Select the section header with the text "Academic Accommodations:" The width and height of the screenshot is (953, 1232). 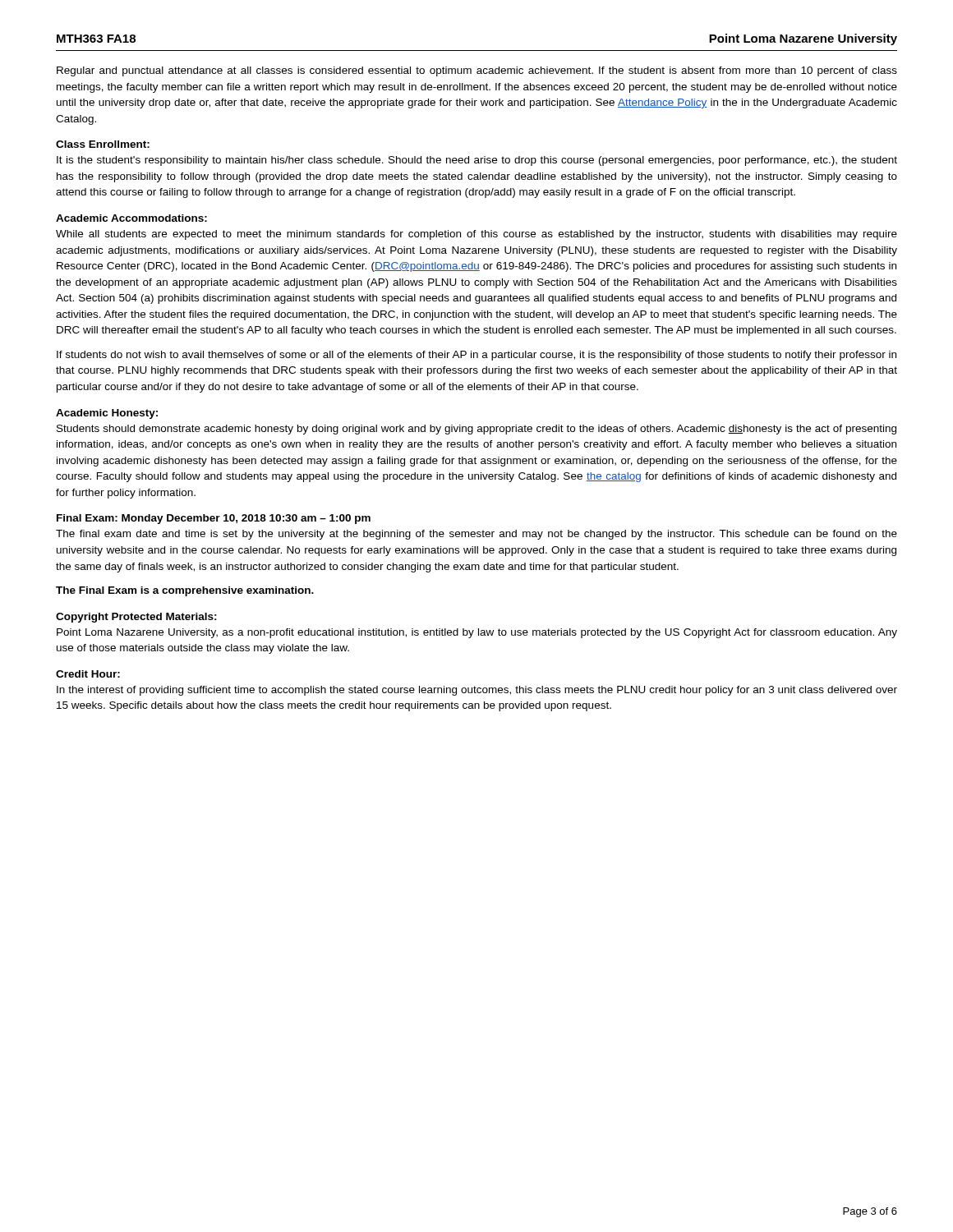click(132, 218)
